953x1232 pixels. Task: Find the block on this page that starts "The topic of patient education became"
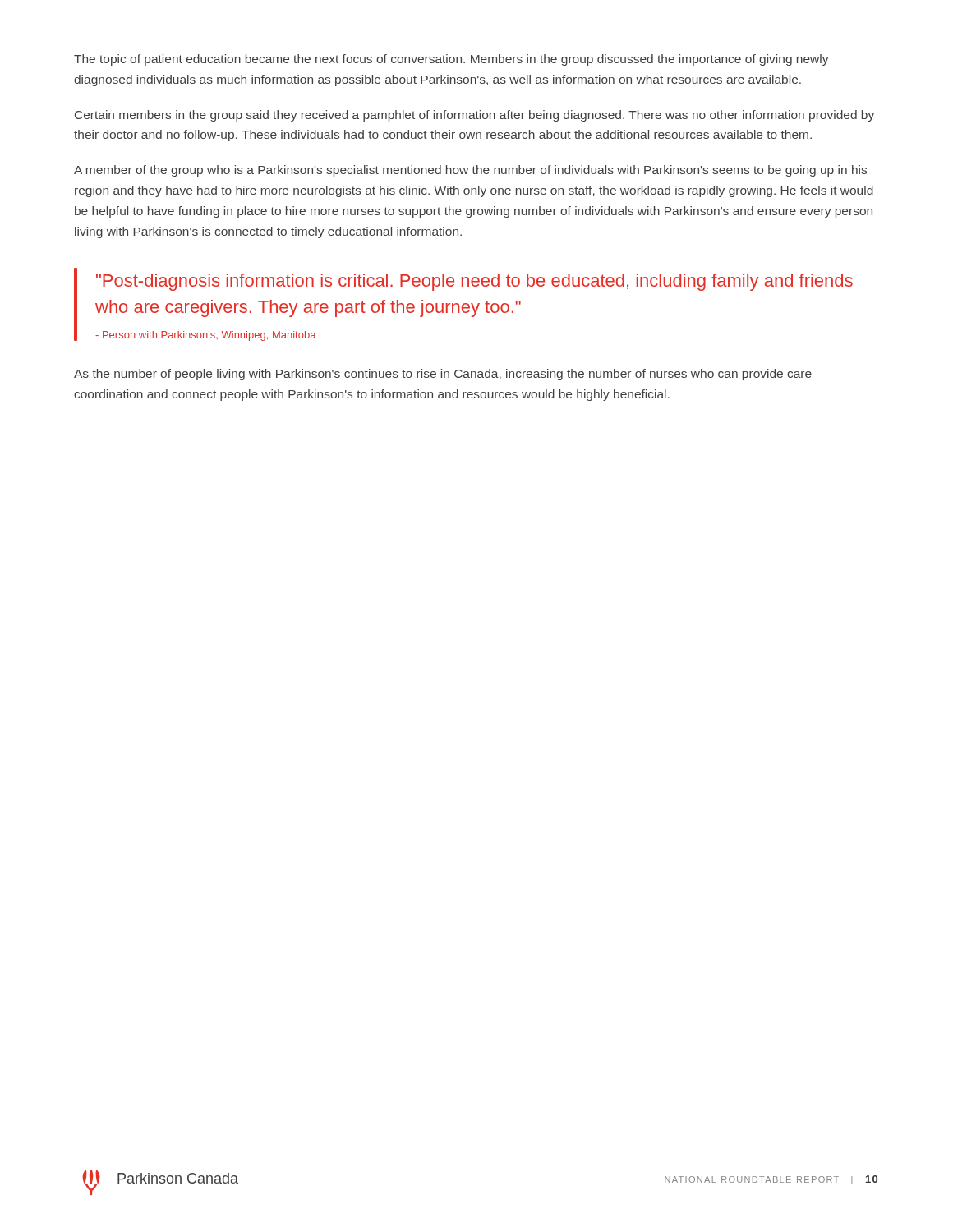point(451,69)
